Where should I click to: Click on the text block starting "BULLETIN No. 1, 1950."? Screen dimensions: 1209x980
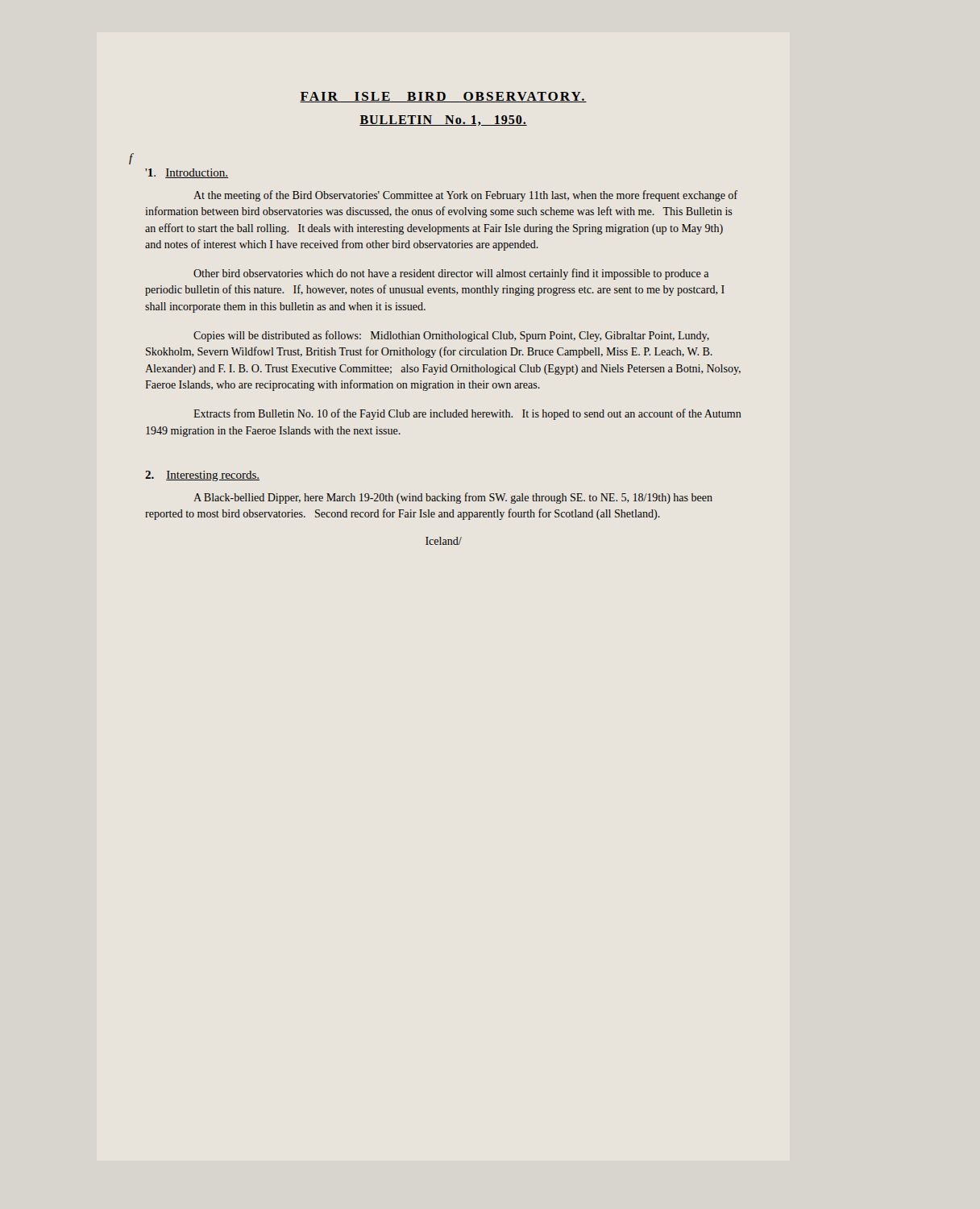pos(443,120)
